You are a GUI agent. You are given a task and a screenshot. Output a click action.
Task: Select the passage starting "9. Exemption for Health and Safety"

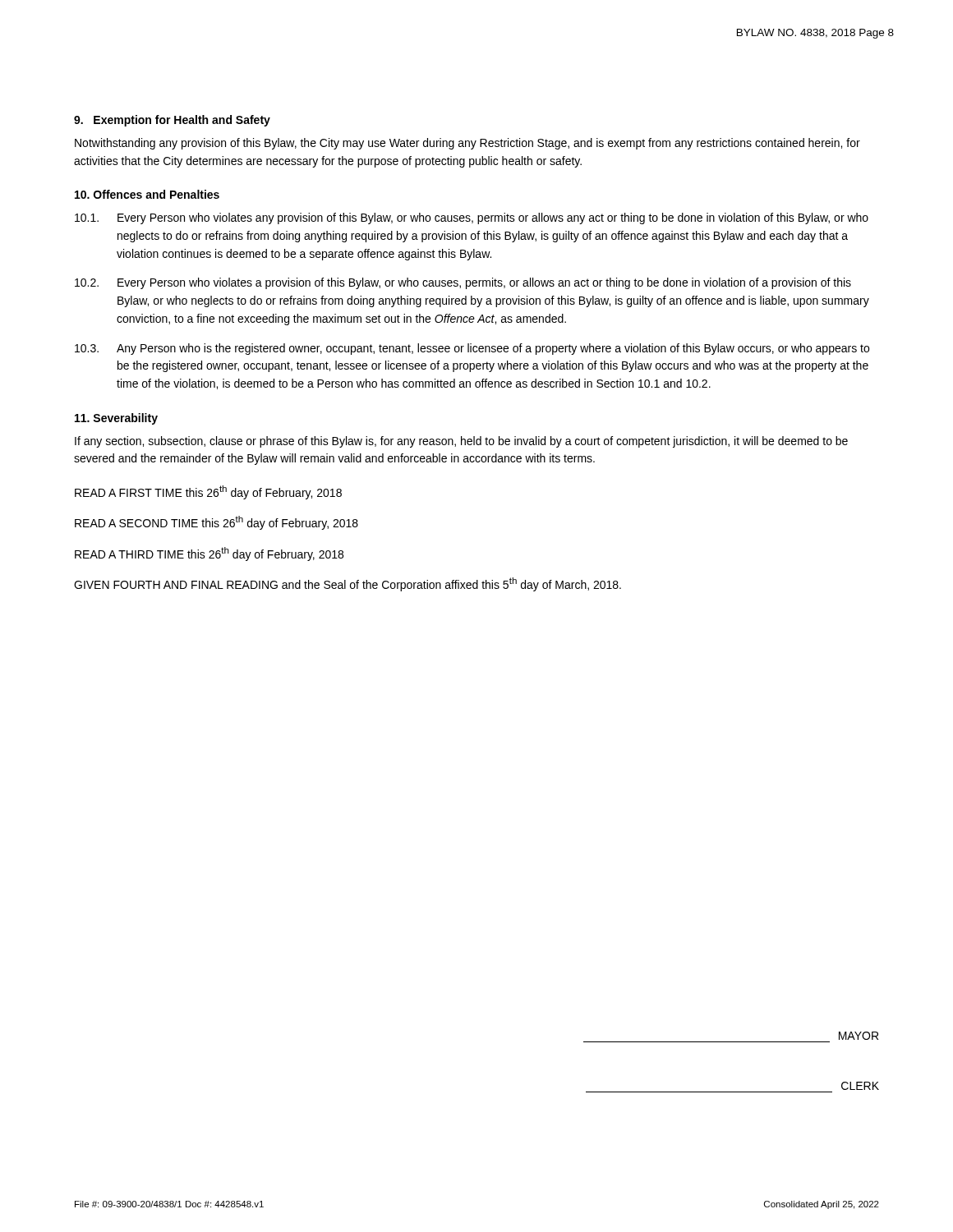(x=172, y=120)
